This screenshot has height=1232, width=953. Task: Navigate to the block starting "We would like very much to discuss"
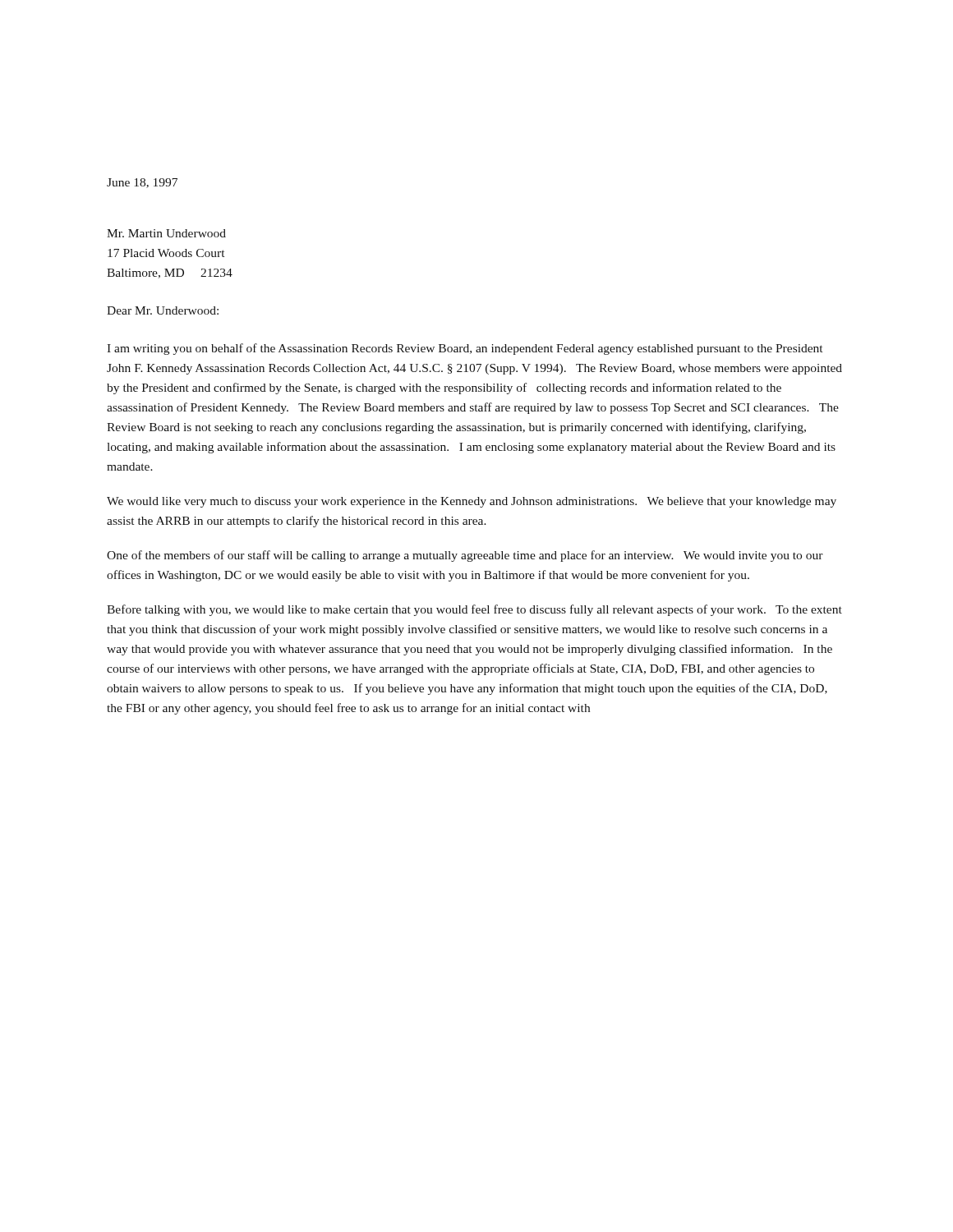[x=472, y=511]
